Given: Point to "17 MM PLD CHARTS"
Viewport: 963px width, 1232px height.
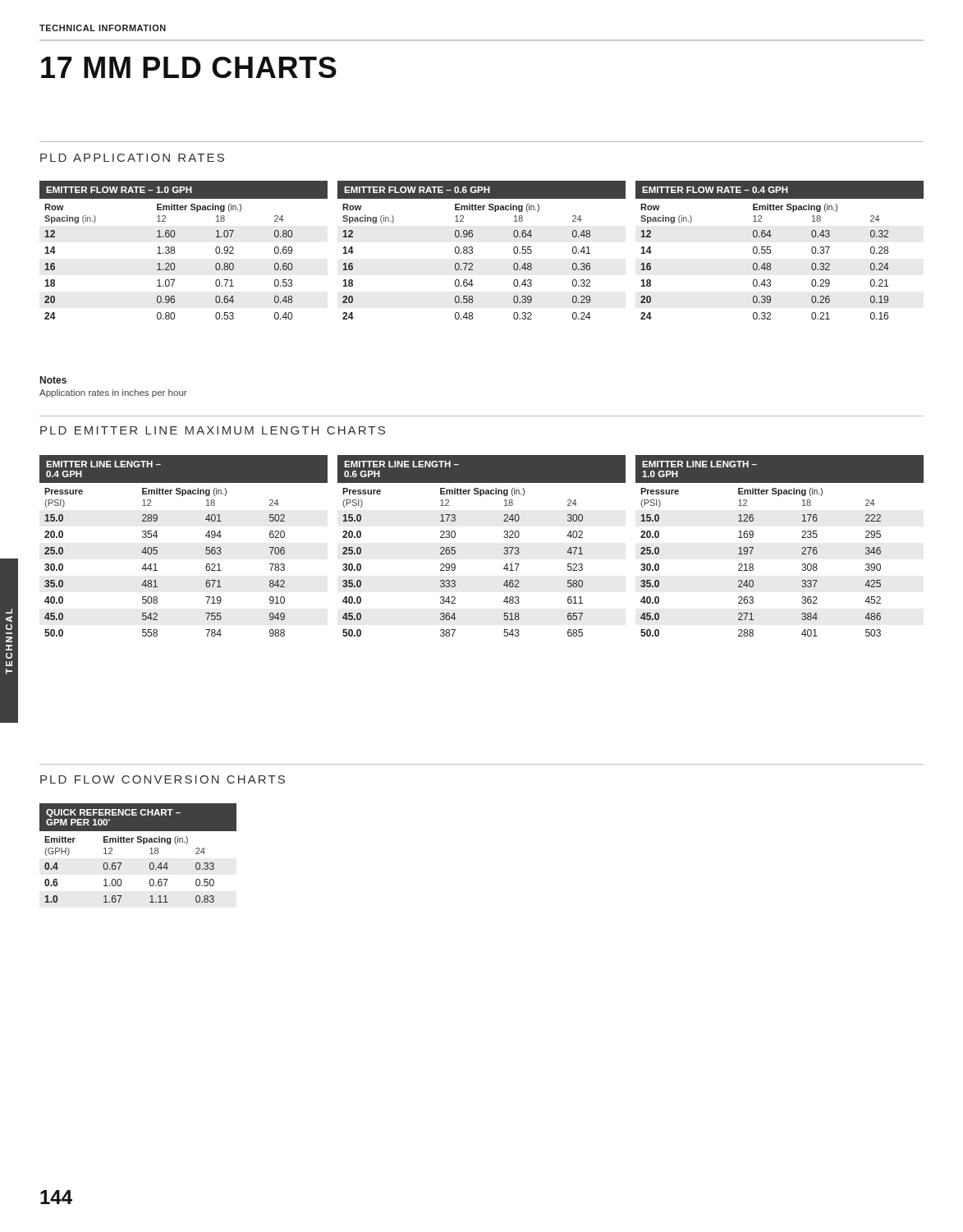Looking at the screenshot, I should (x=189, y=68).
